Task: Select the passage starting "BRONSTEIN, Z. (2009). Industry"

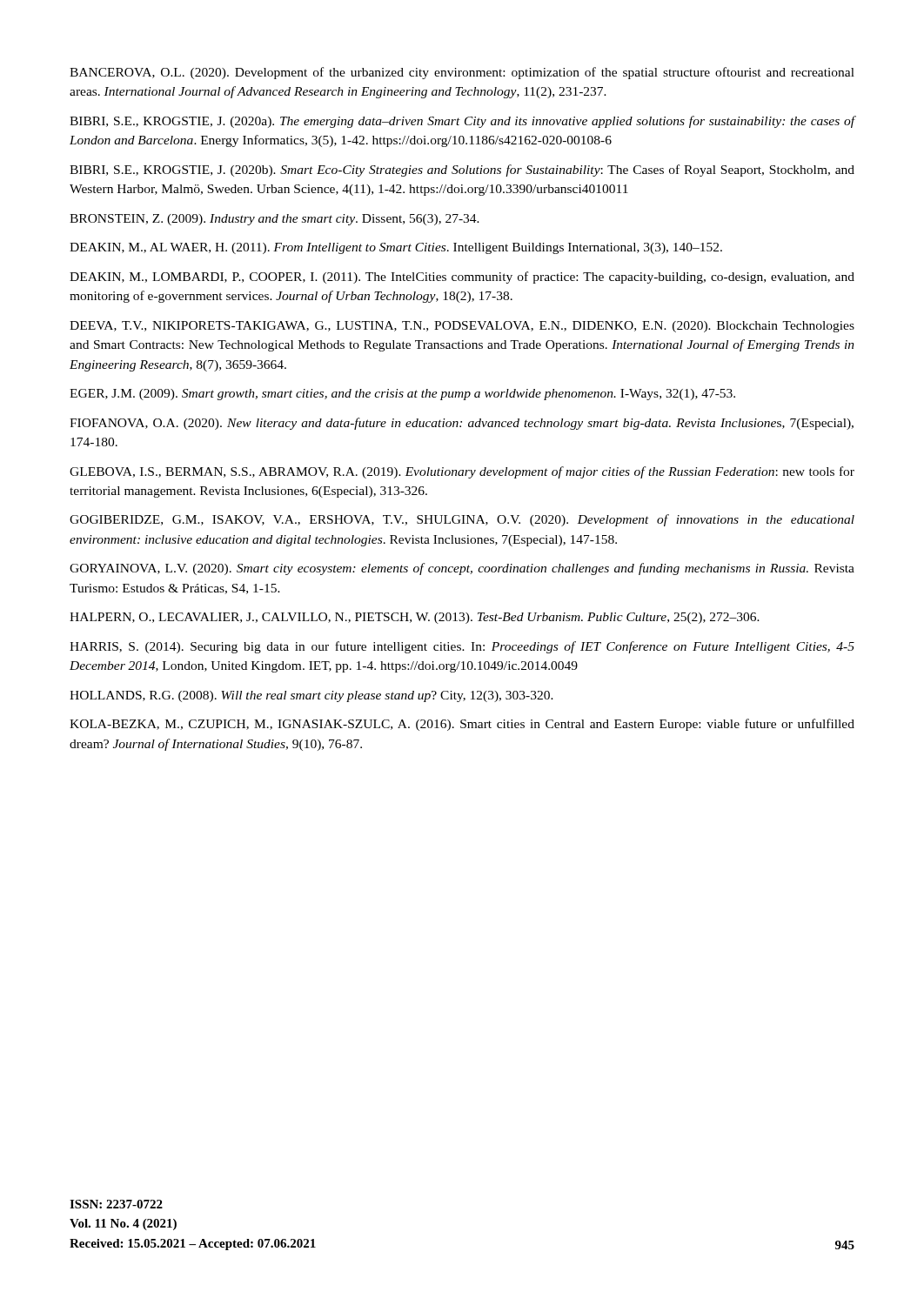Action: (x=275, y=218)
